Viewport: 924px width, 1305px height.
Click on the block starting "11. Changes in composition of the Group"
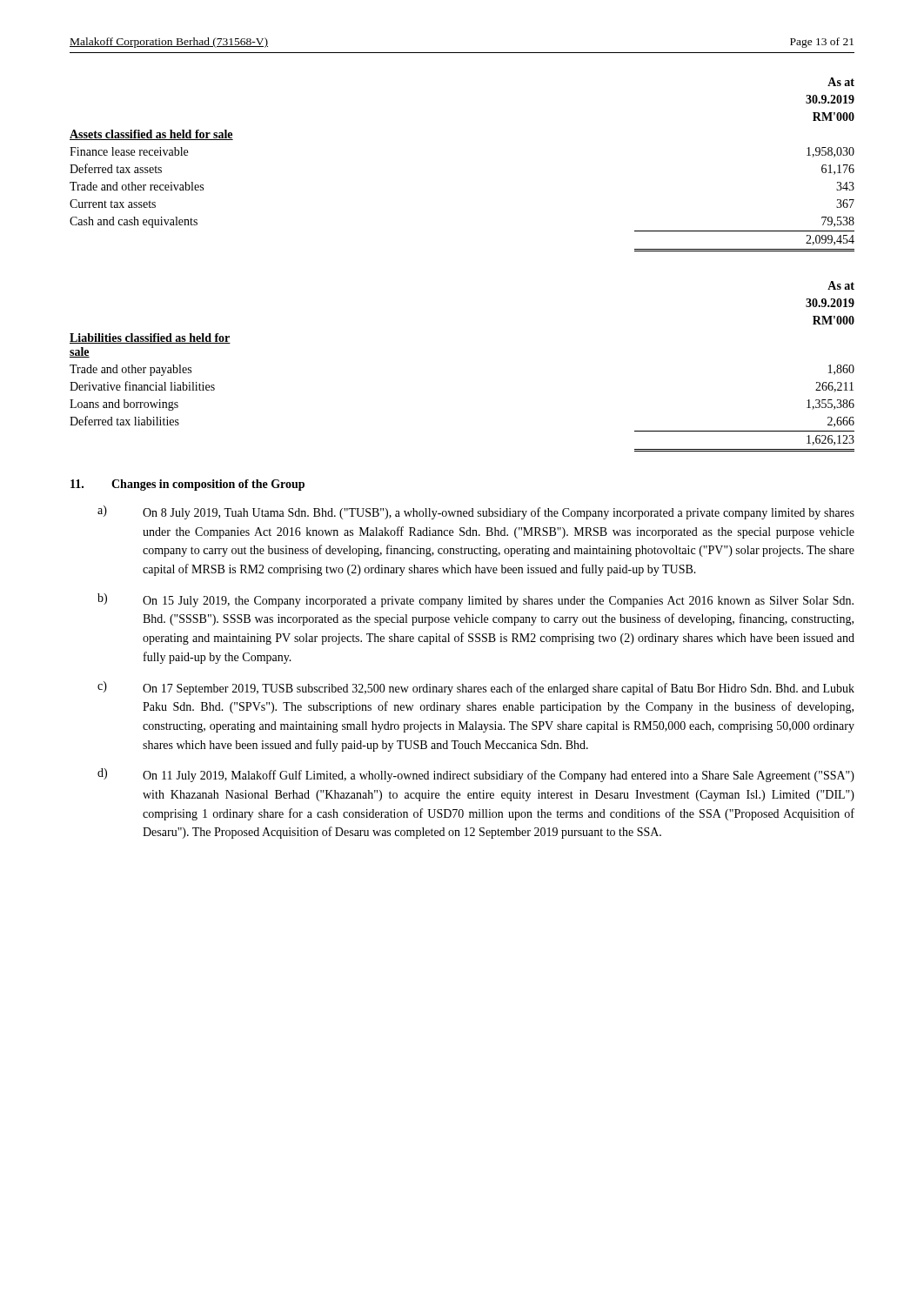point(187,485)
